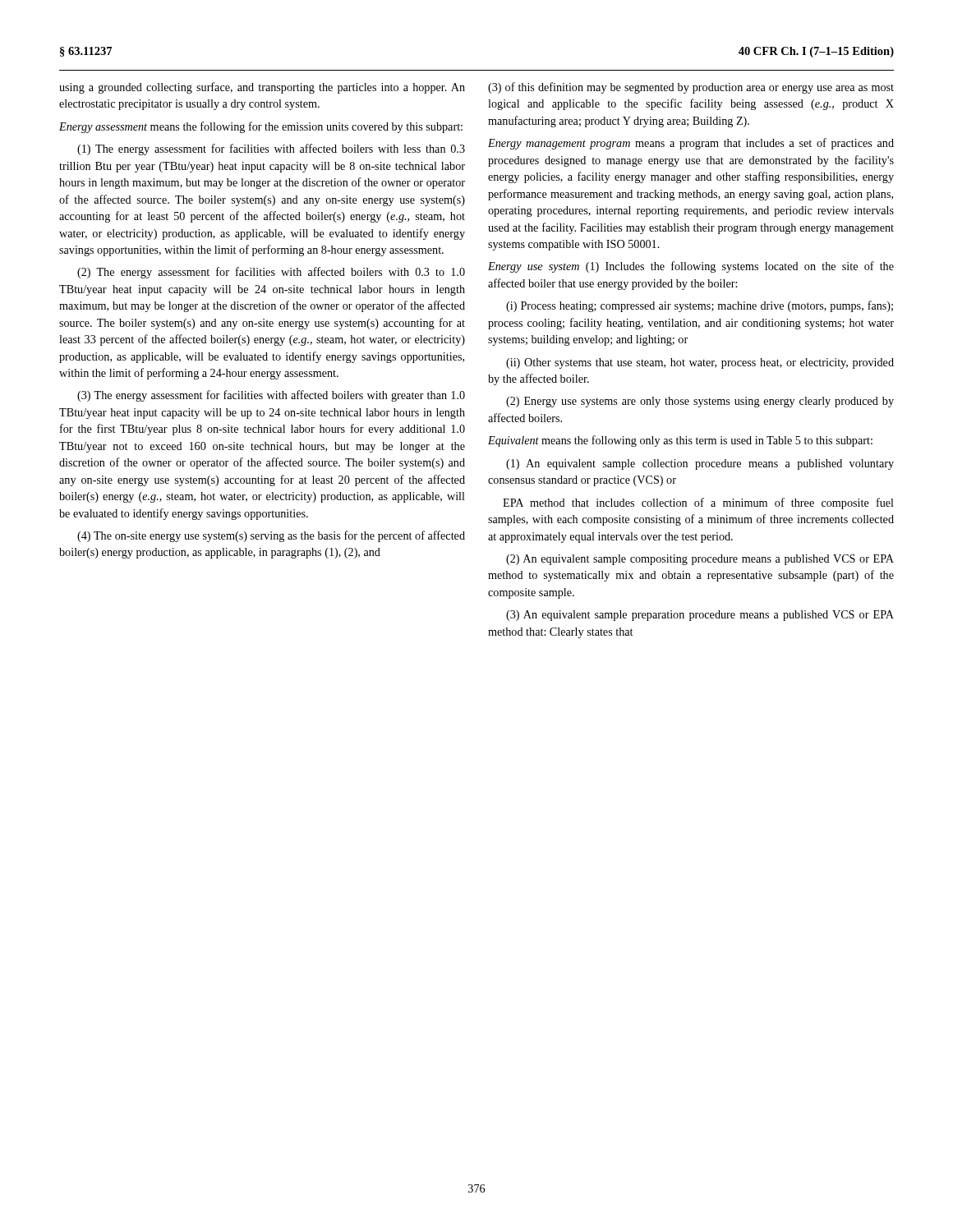The height and width of the screenshot is (1232, 953).
Task: Where is the passage that starts "using a grounded collecting"?
Action: click(x=262, y=320)
